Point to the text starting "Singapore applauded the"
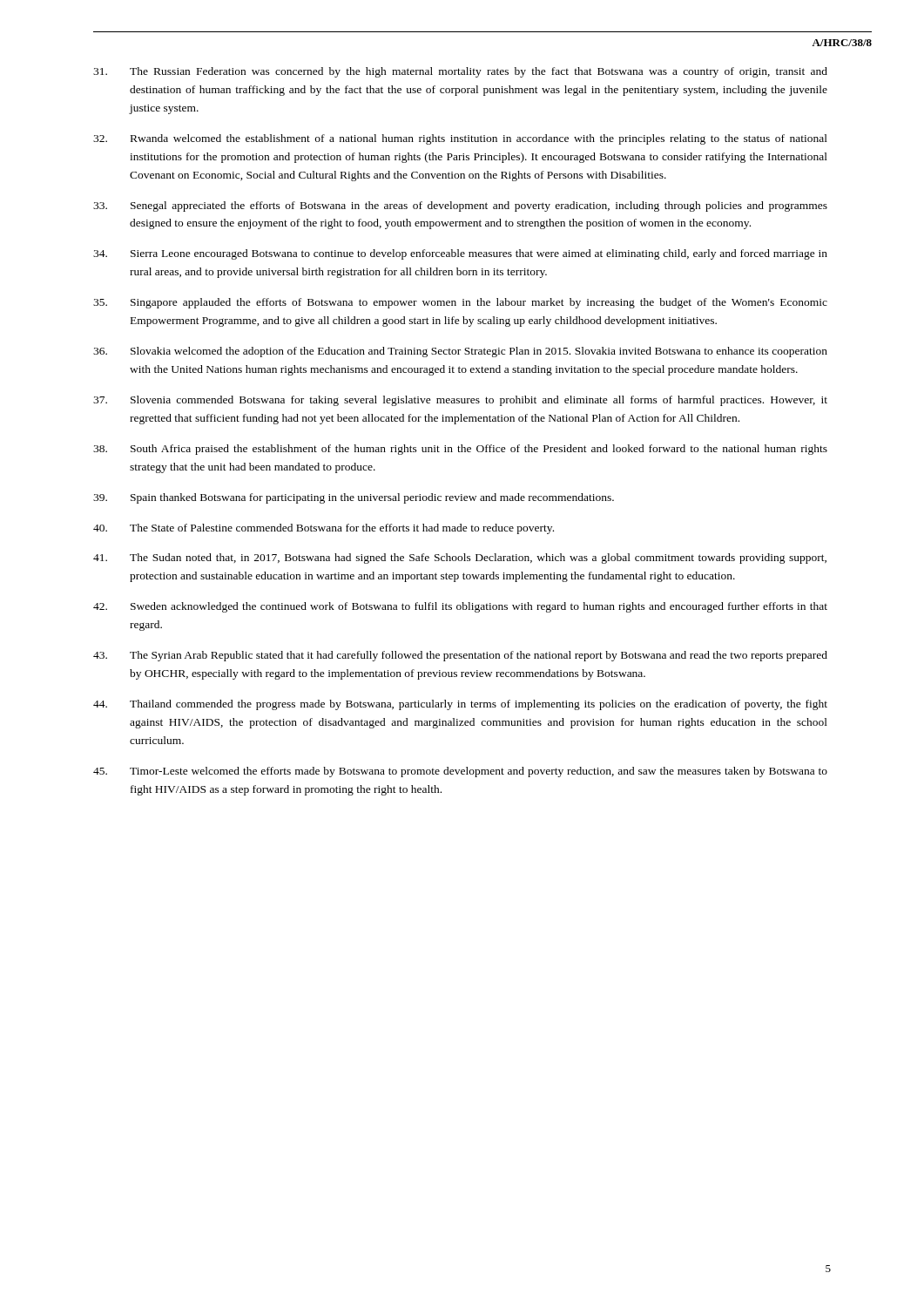Viewport: 924px width, 1307px height. tap(460, 312)
